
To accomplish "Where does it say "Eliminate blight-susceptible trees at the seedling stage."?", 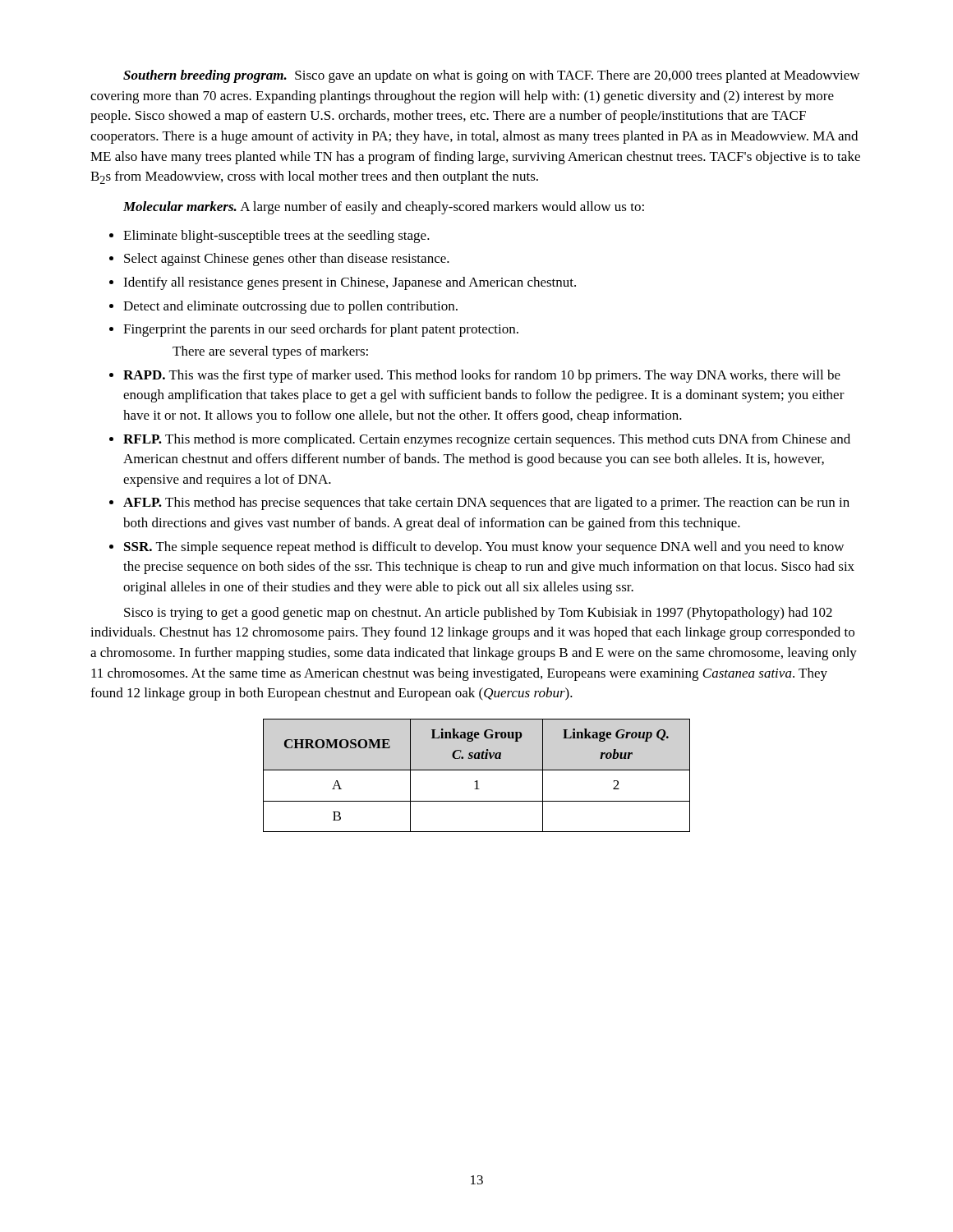I will point(277,235).
